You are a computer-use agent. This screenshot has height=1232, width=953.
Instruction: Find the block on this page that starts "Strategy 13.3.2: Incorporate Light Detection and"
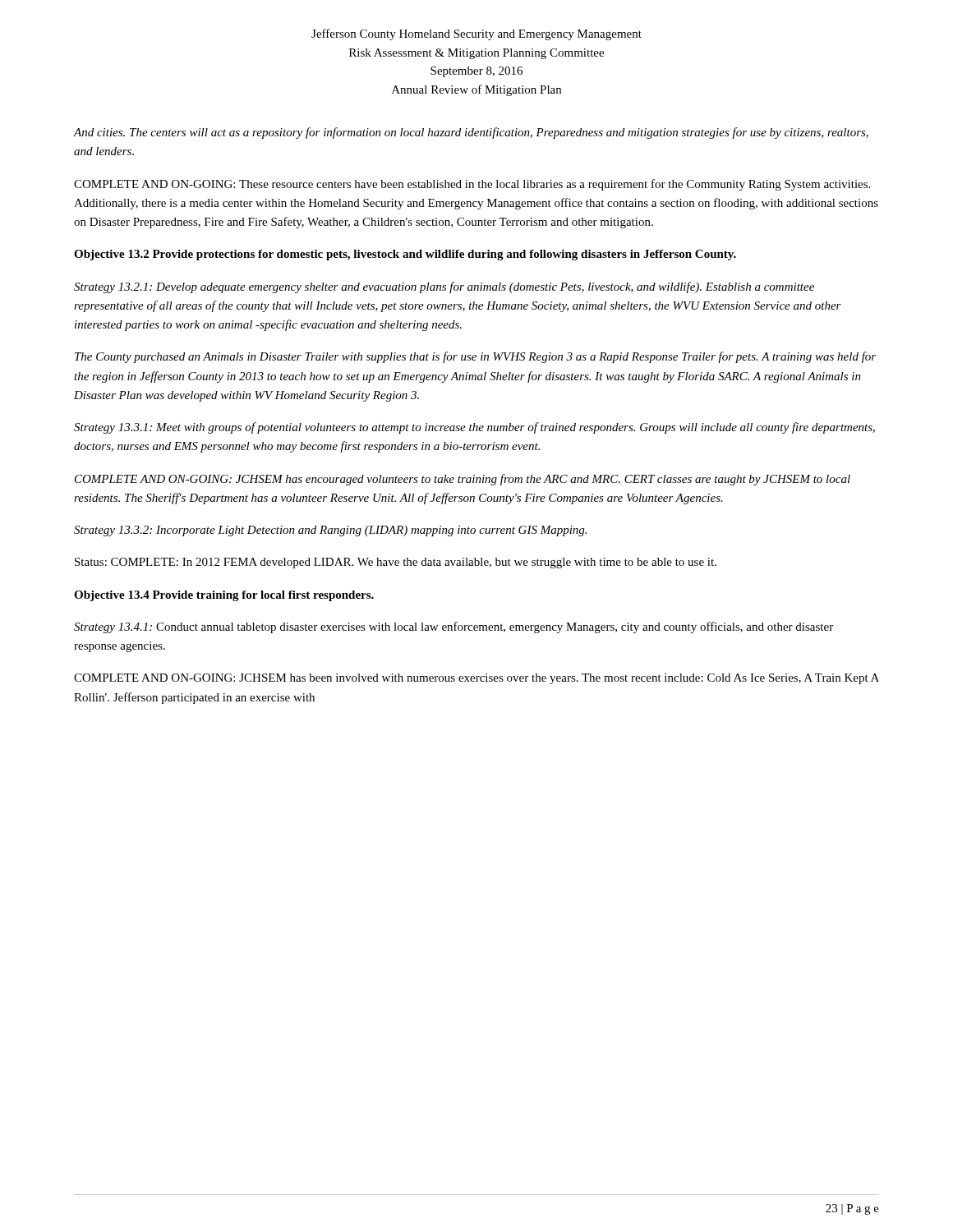(x=331, y=530)
